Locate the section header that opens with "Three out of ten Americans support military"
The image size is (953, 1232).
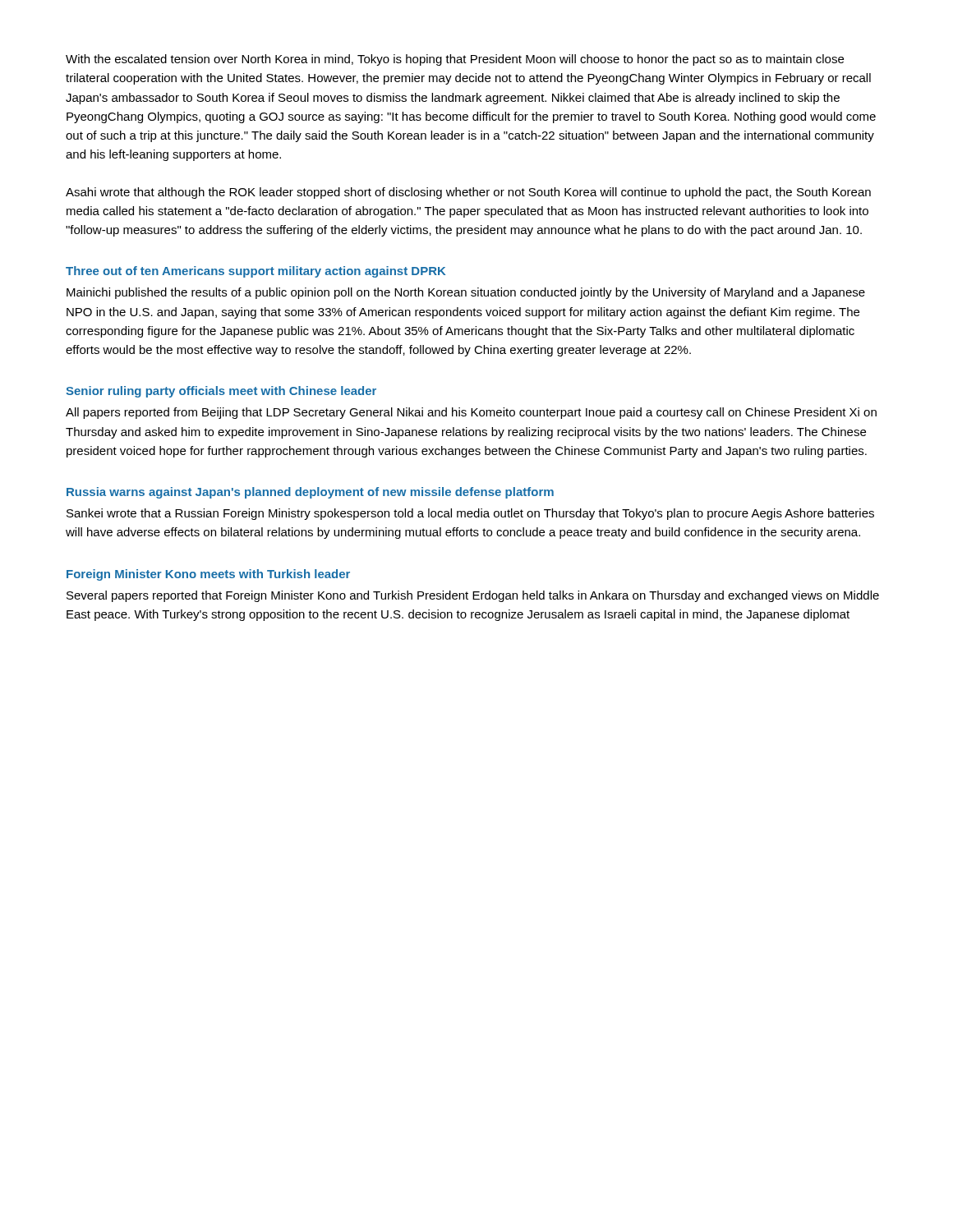coord(256,271)
